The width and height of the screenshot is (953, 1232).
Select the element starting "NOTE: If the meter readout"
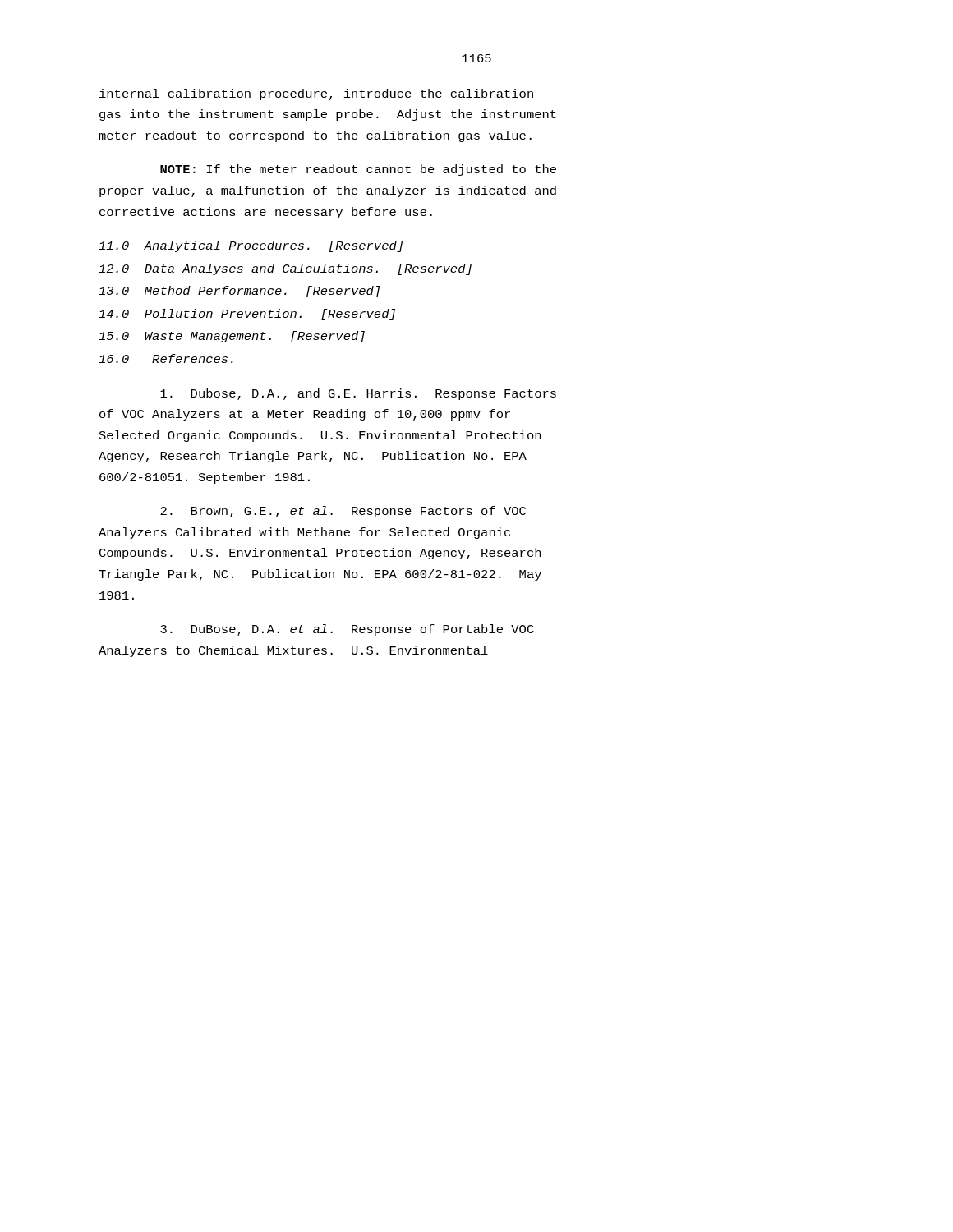pos(328,191)
